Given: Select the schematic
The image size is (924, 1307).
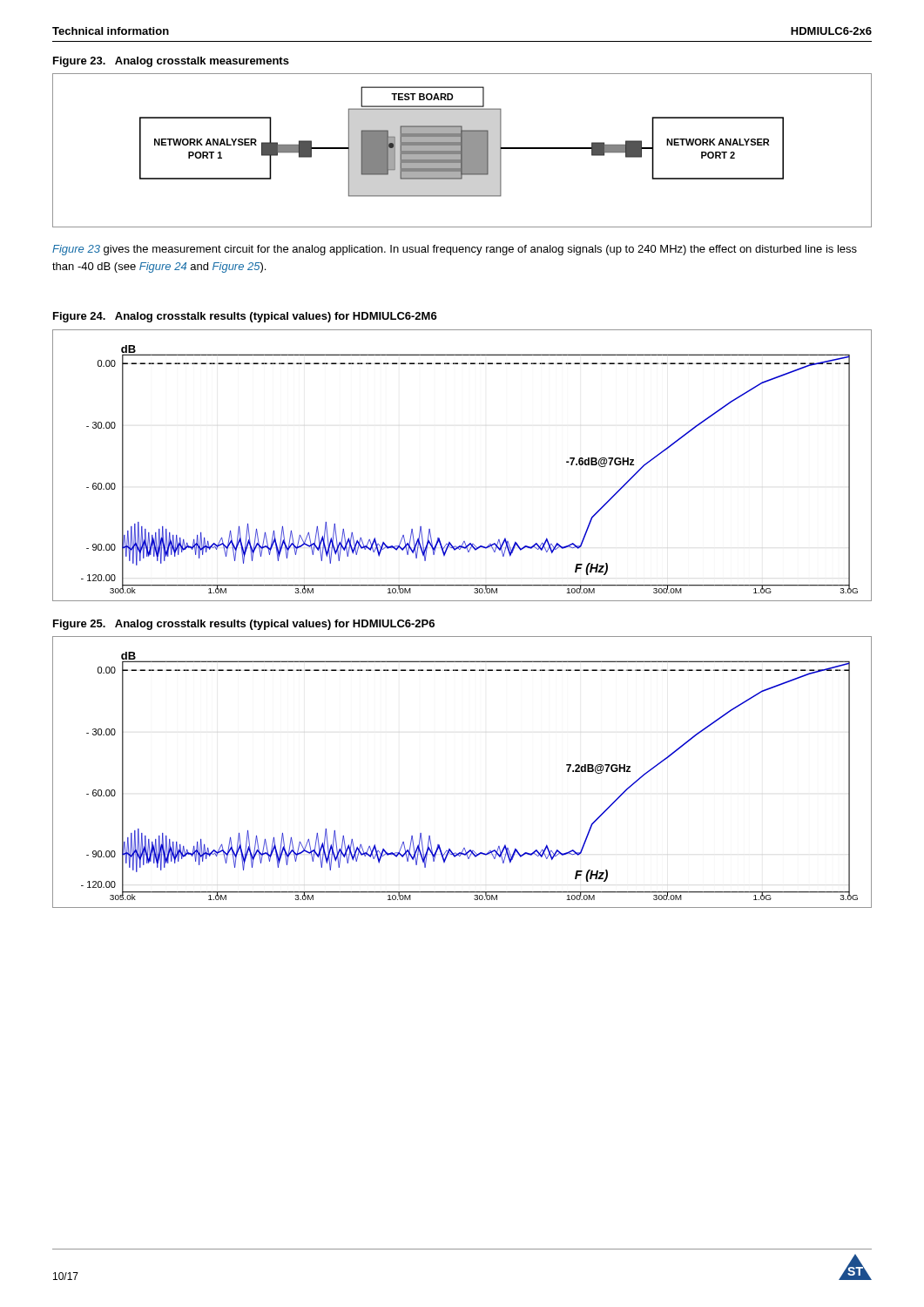Looking at the screenshot, I should click(462, 150).
